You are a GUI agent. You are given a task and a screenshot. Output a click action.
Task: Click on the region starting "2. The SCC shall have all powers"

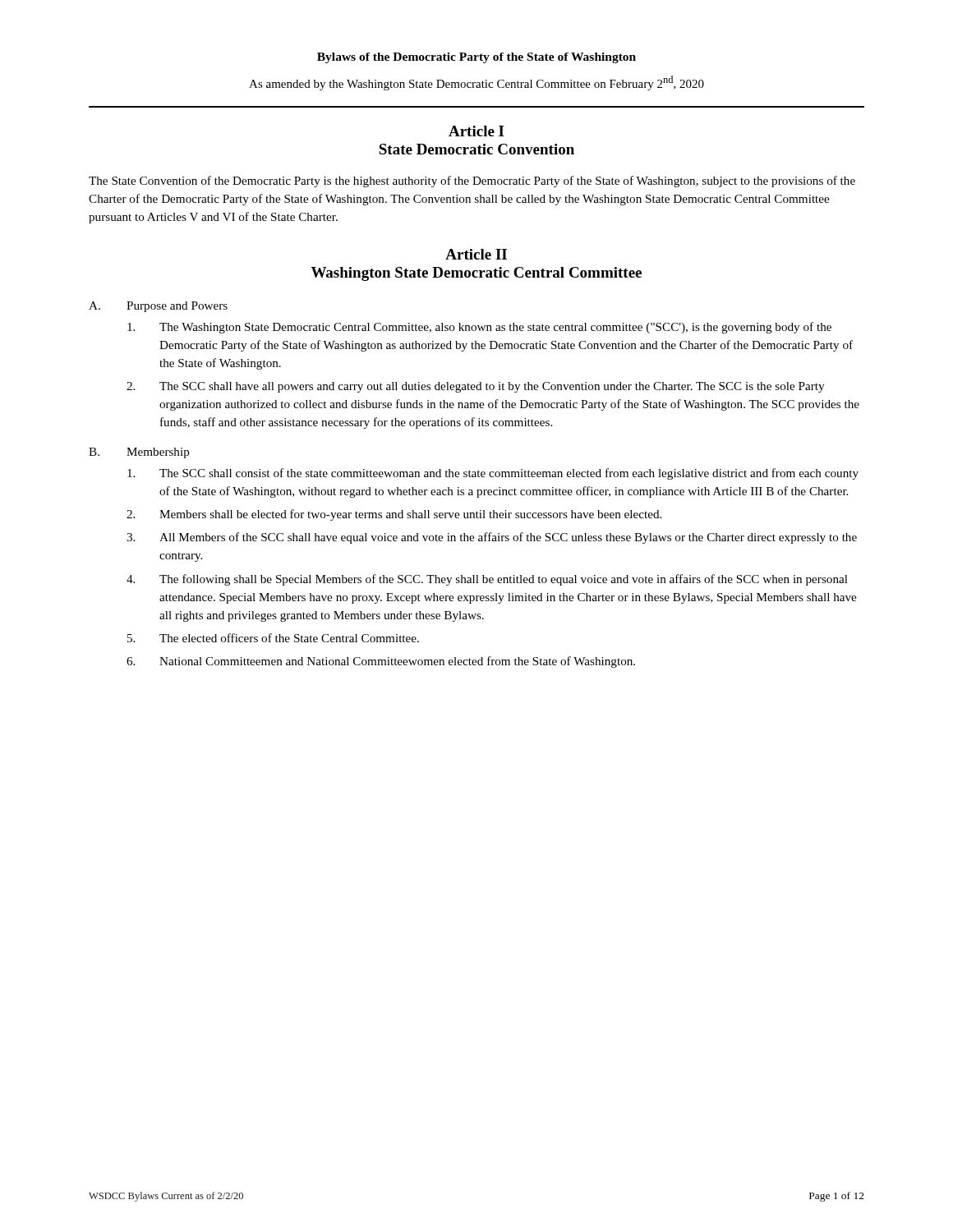pos(495,404)
